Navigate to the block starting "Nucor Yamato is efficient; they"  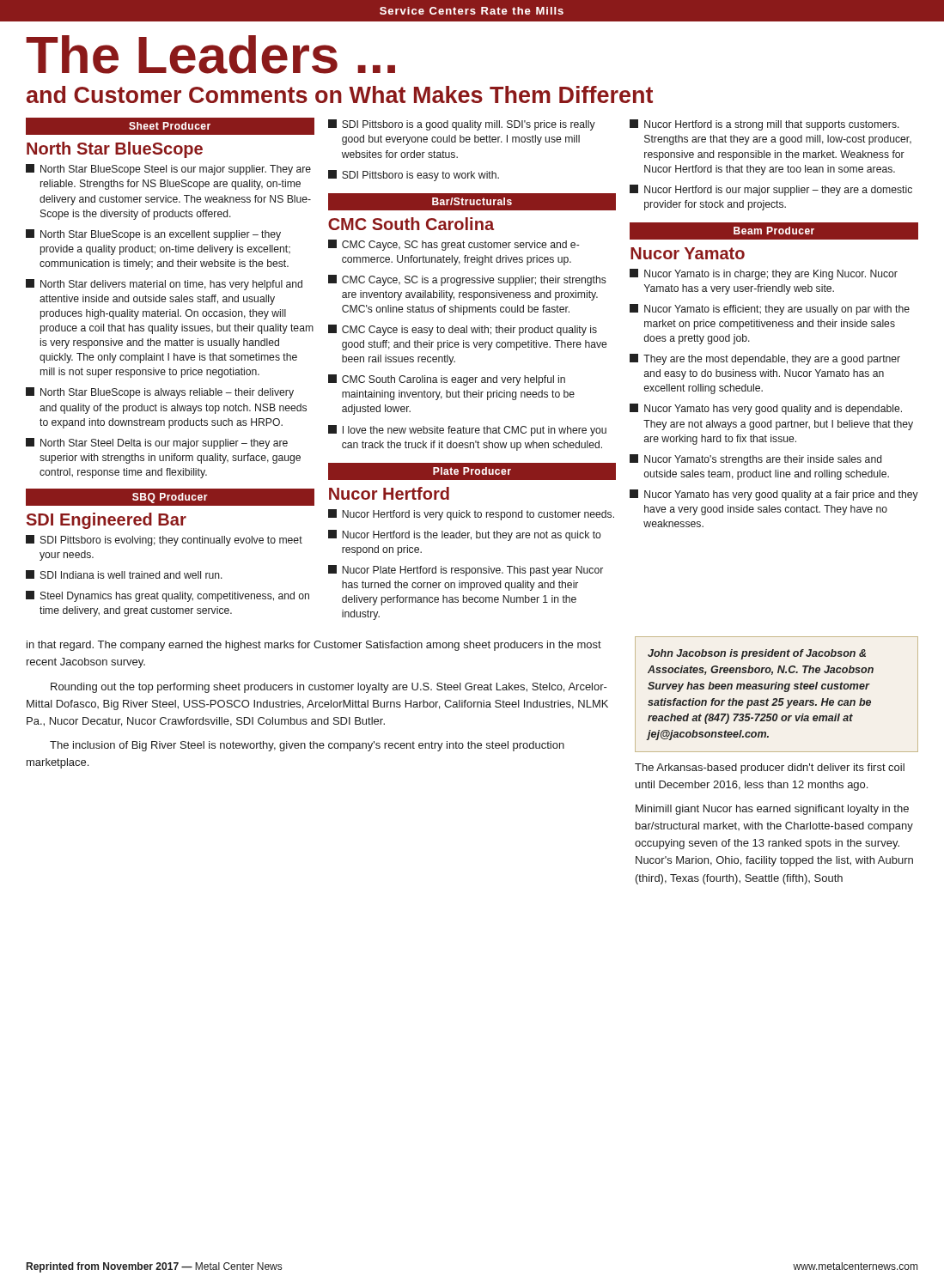point(774,324)
